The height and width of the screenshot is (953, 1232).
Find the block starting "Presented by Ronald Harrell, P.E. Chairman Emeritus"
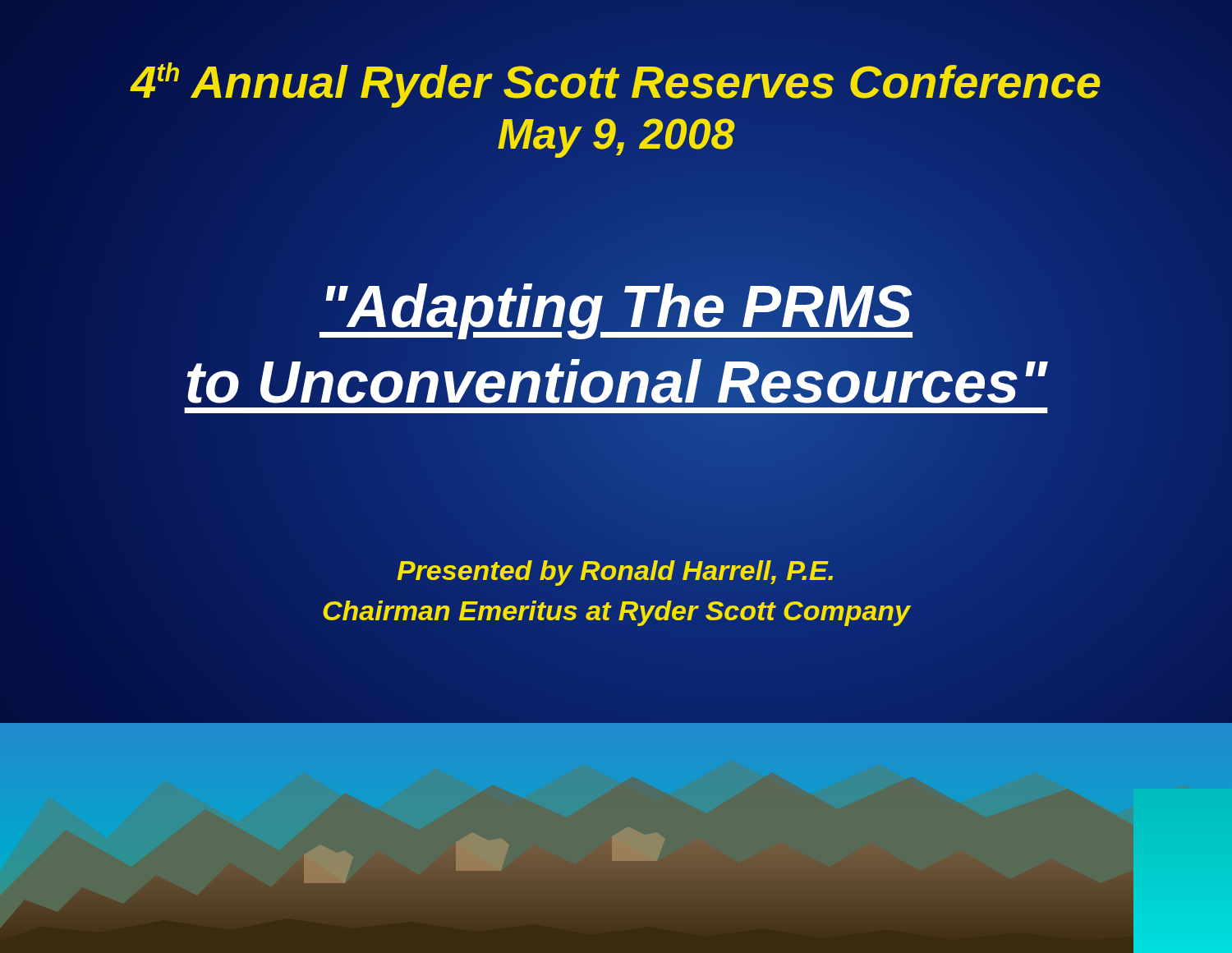[x=616, y=591]
